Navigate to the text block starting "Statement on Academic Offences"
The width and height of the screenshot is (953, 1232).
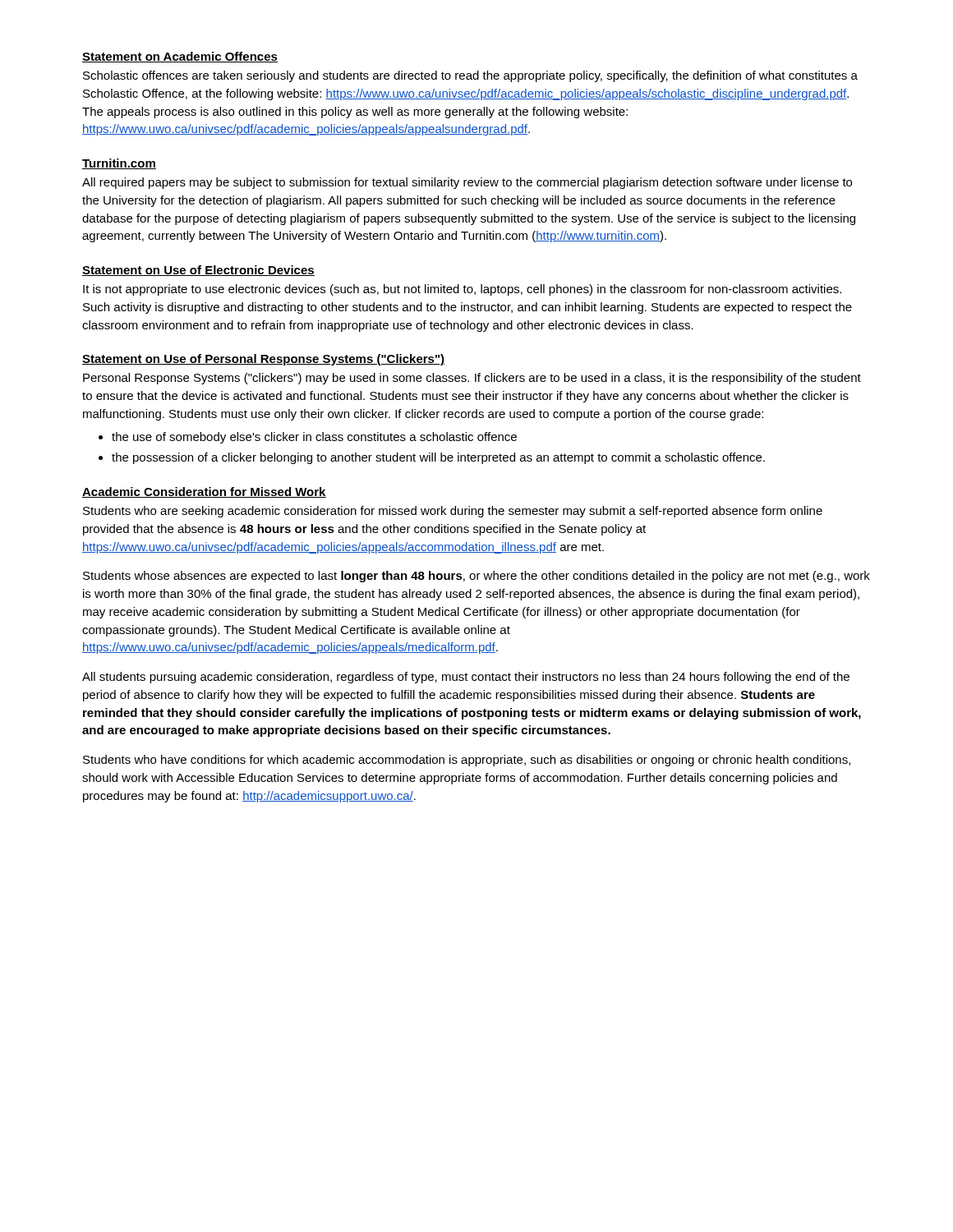click(180, 56)
